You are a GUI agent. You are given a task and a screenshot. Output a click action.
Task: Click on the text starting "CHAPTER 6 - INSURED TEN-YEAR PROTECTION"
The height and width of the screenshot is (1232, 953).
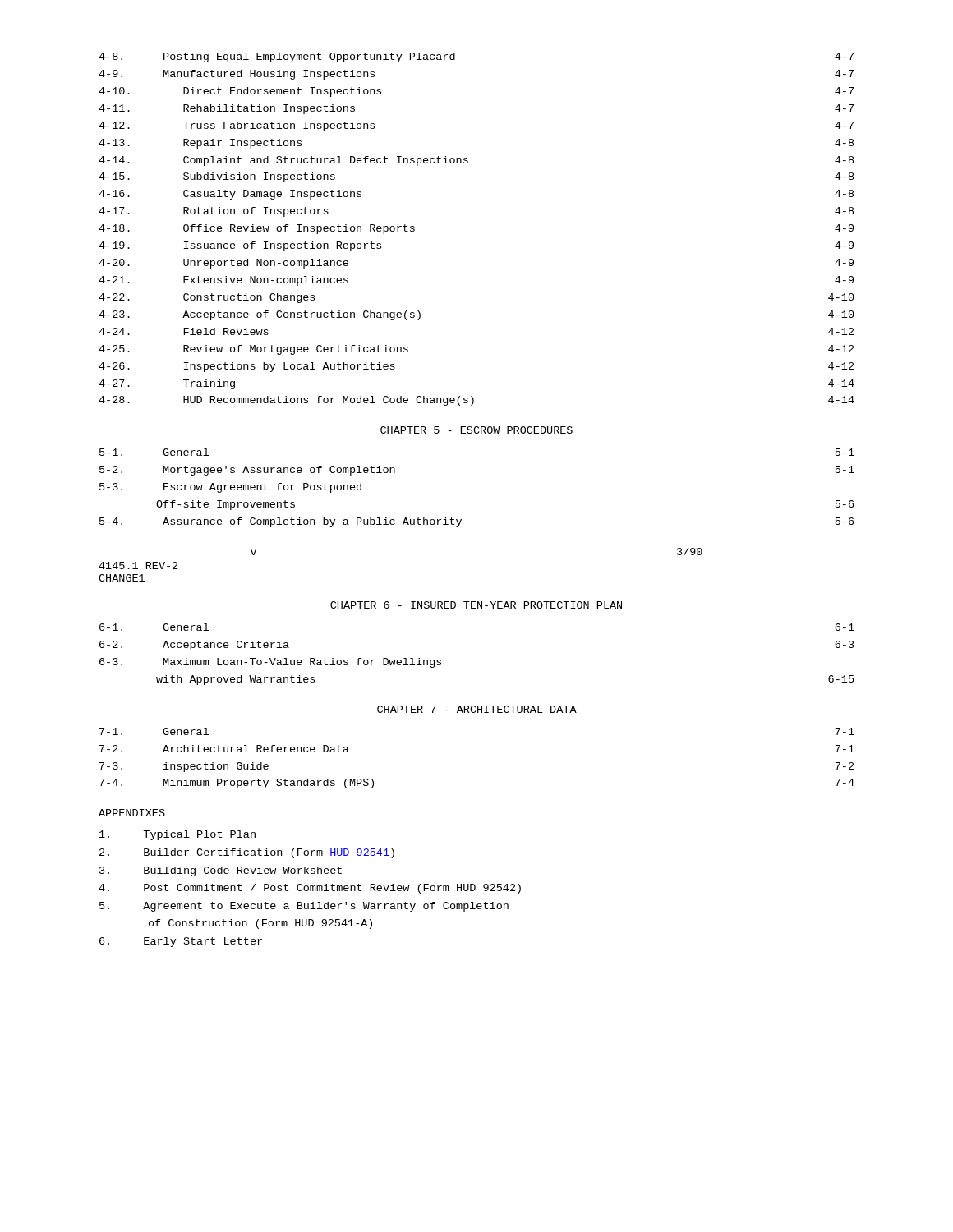[476, 606]
